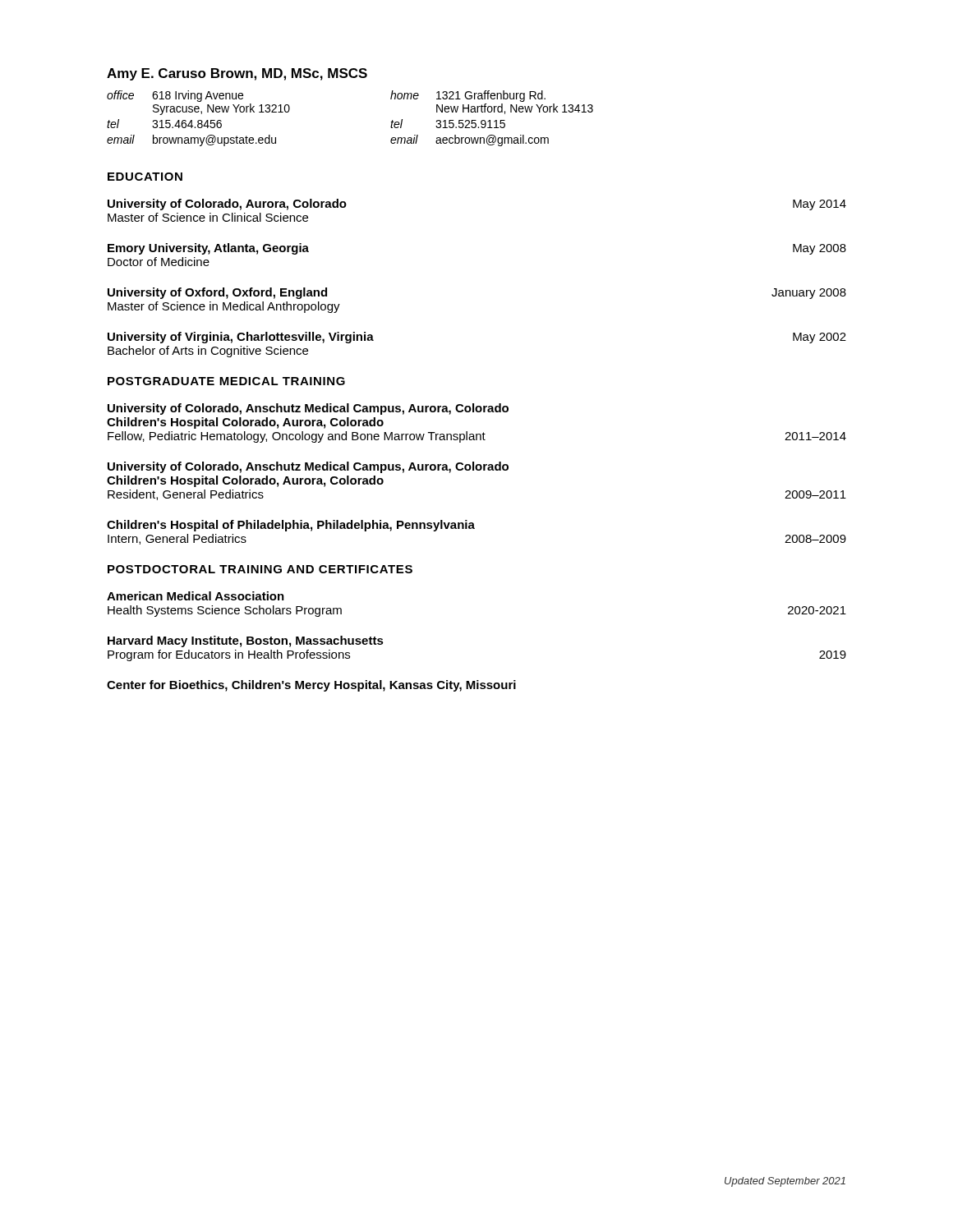The width and height of the screenshot is (953, 1232).
Task: Locate the region starting "University of Oxford, Oxford, England January 2008"
Action: coord(219,293)
